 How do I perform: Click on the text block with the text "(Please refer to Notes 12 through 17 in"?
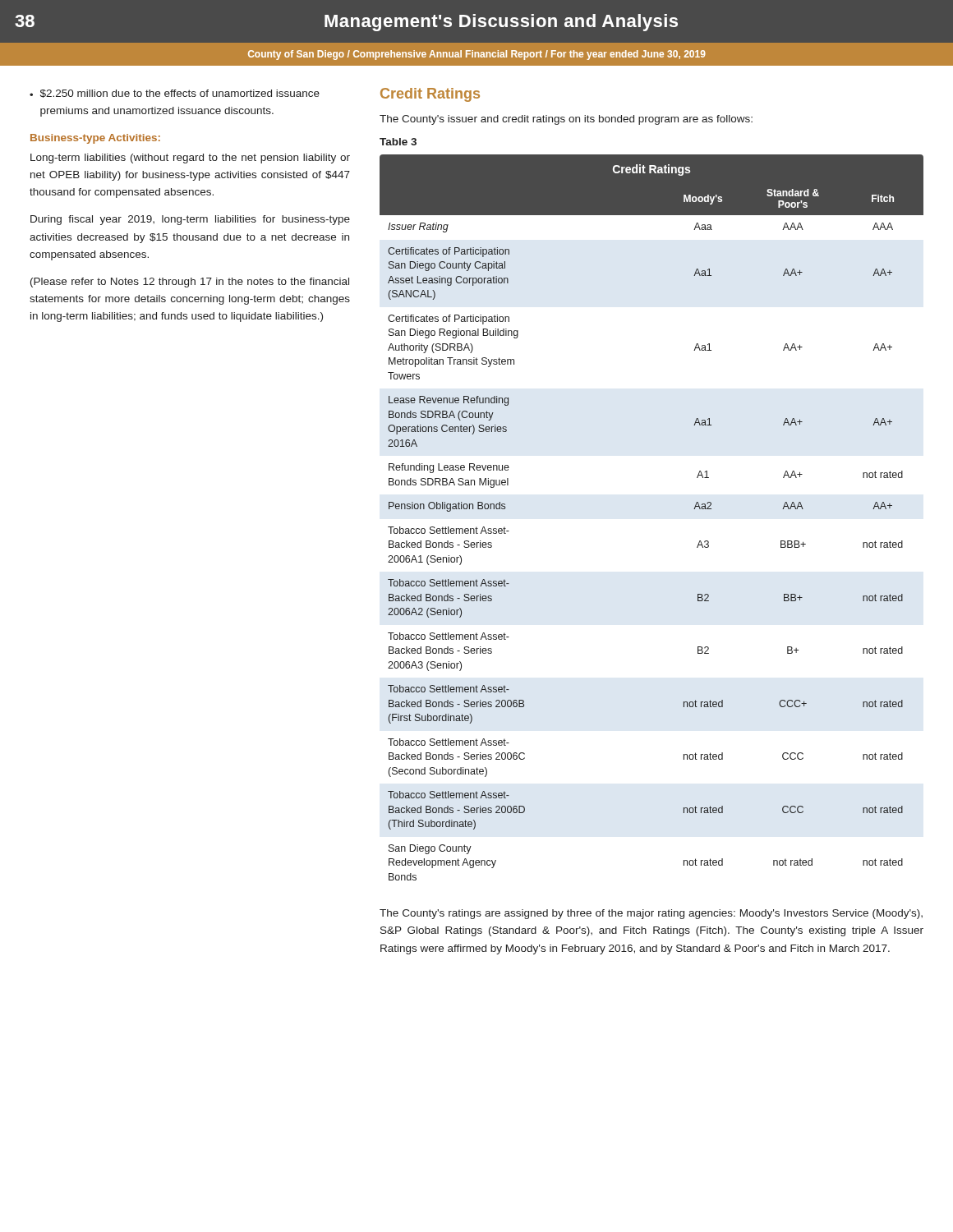click(190, 299)
